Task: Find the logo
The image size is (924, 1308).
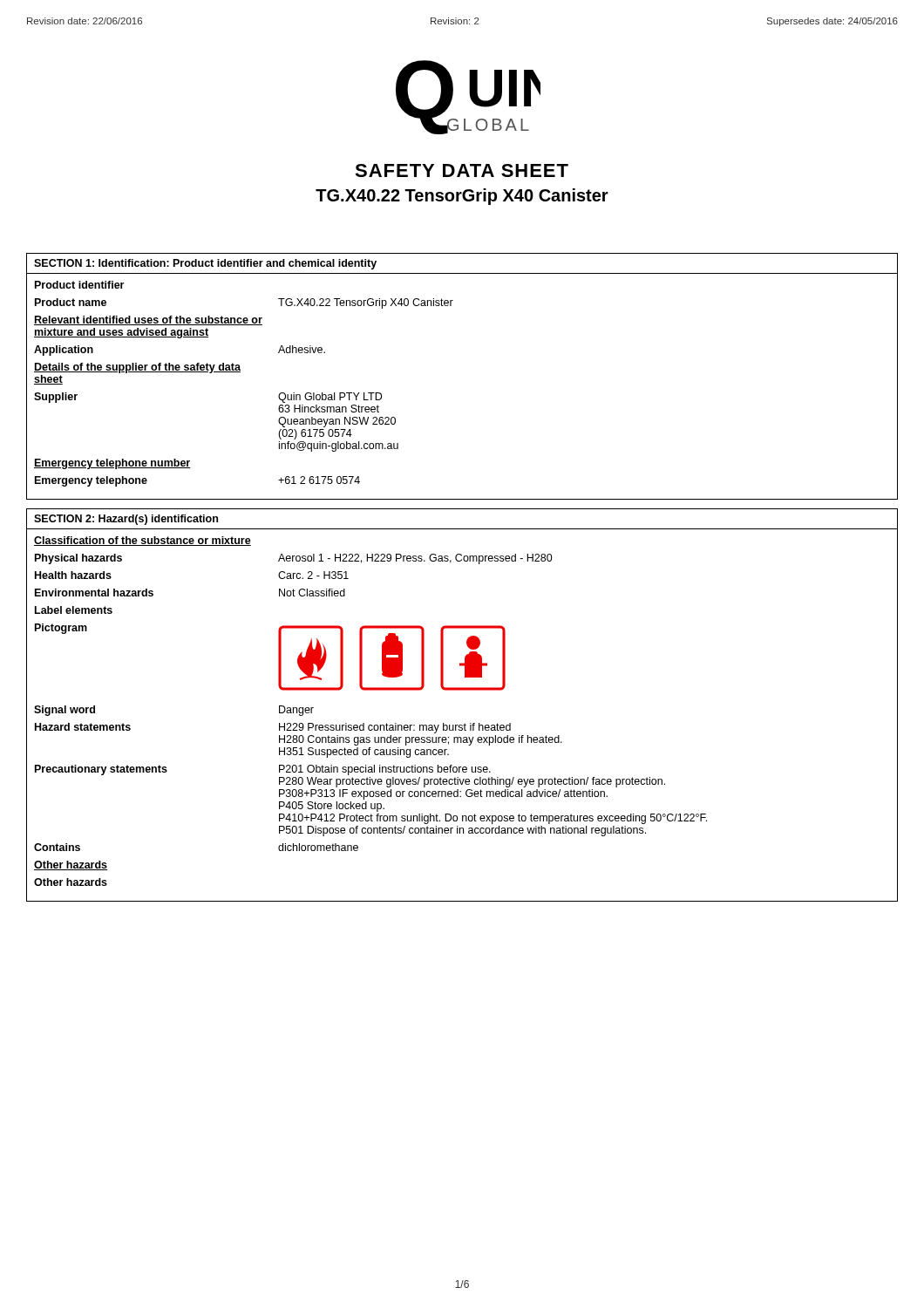Action: pos(462,97)
